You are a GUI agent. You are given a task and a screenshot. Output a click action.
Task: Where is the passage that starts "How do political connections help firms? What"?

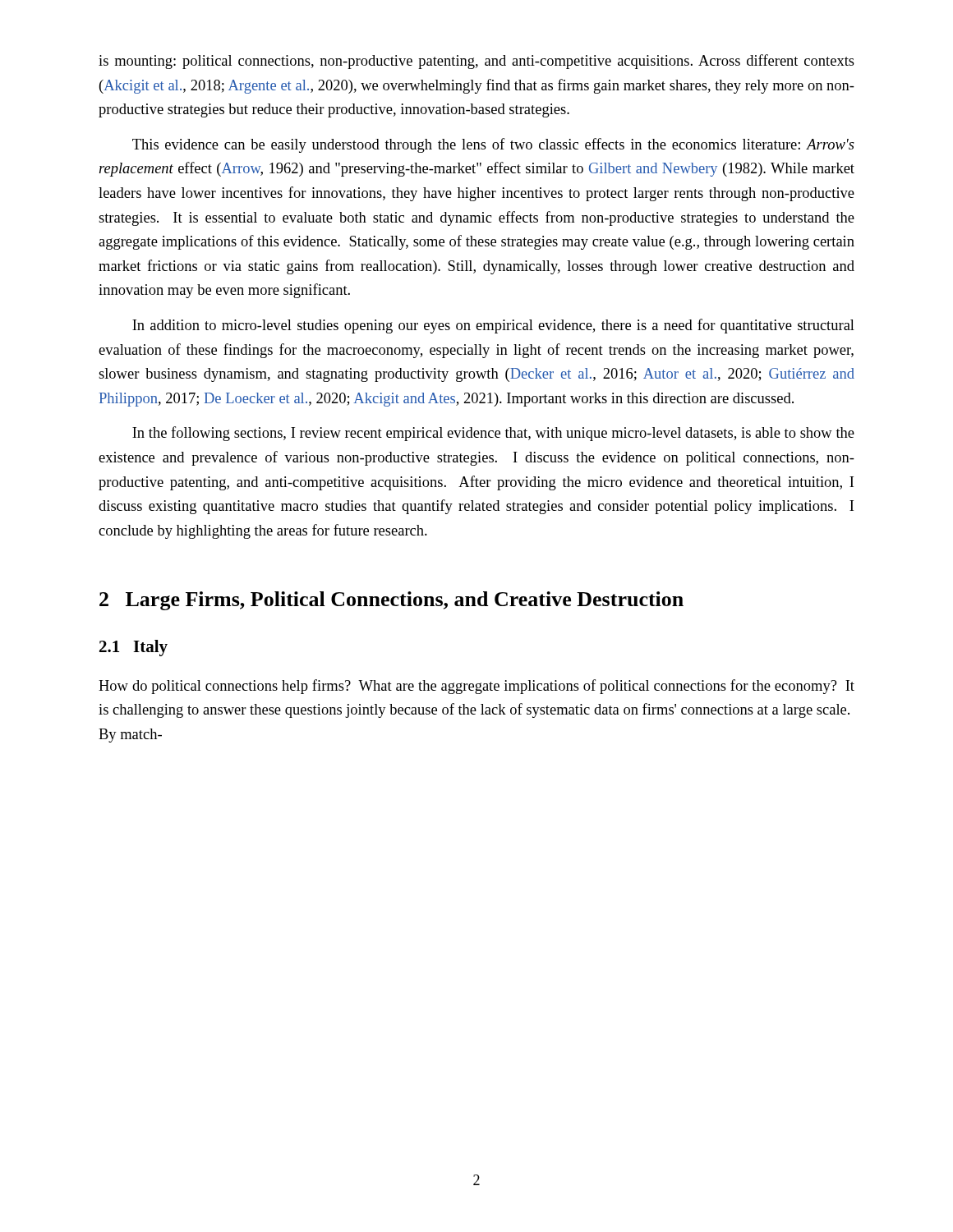point(476,710)
